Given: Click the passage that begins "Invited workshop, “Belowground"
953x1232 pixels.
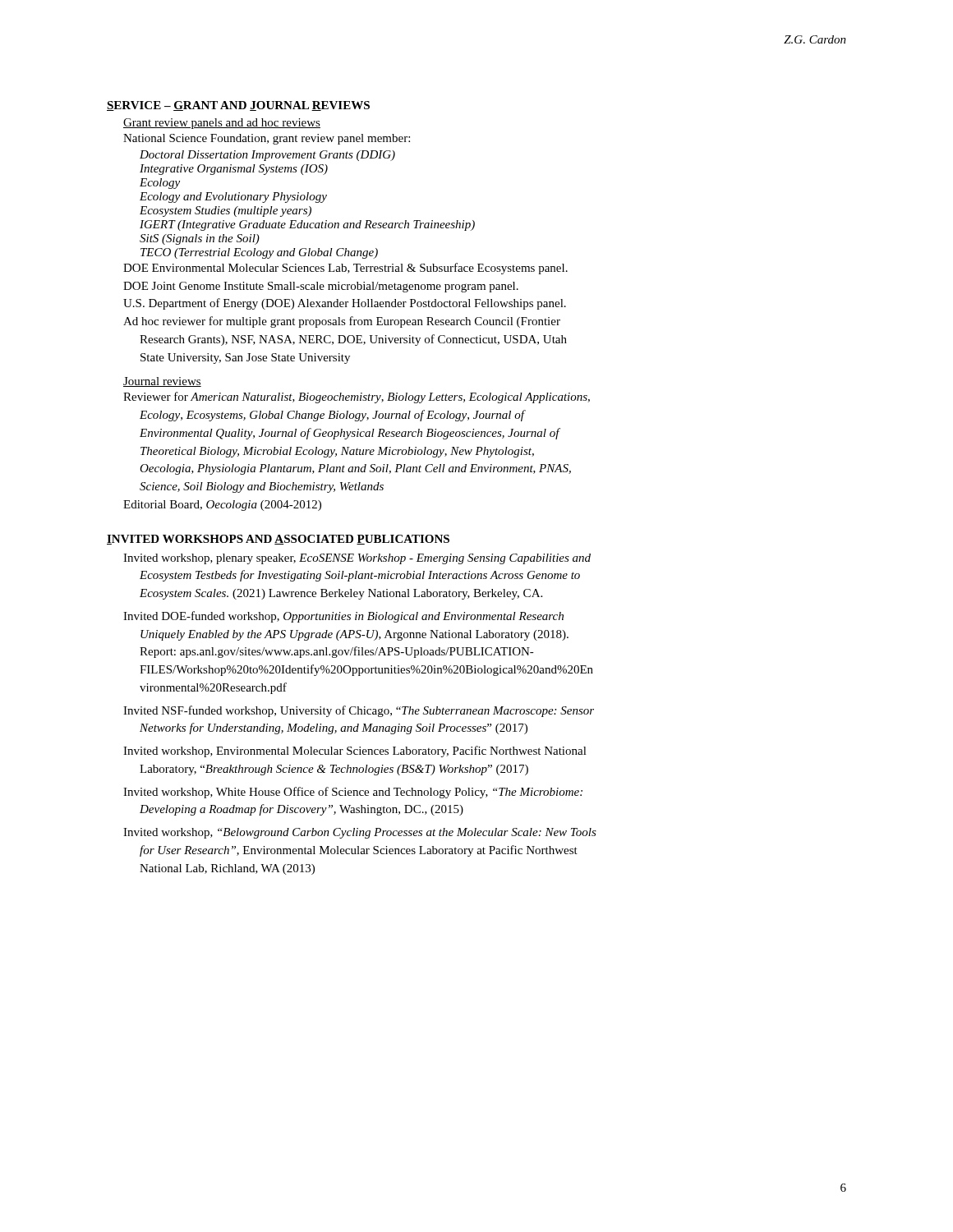Looking at the screenshot, I should click(x=485, y=851).
